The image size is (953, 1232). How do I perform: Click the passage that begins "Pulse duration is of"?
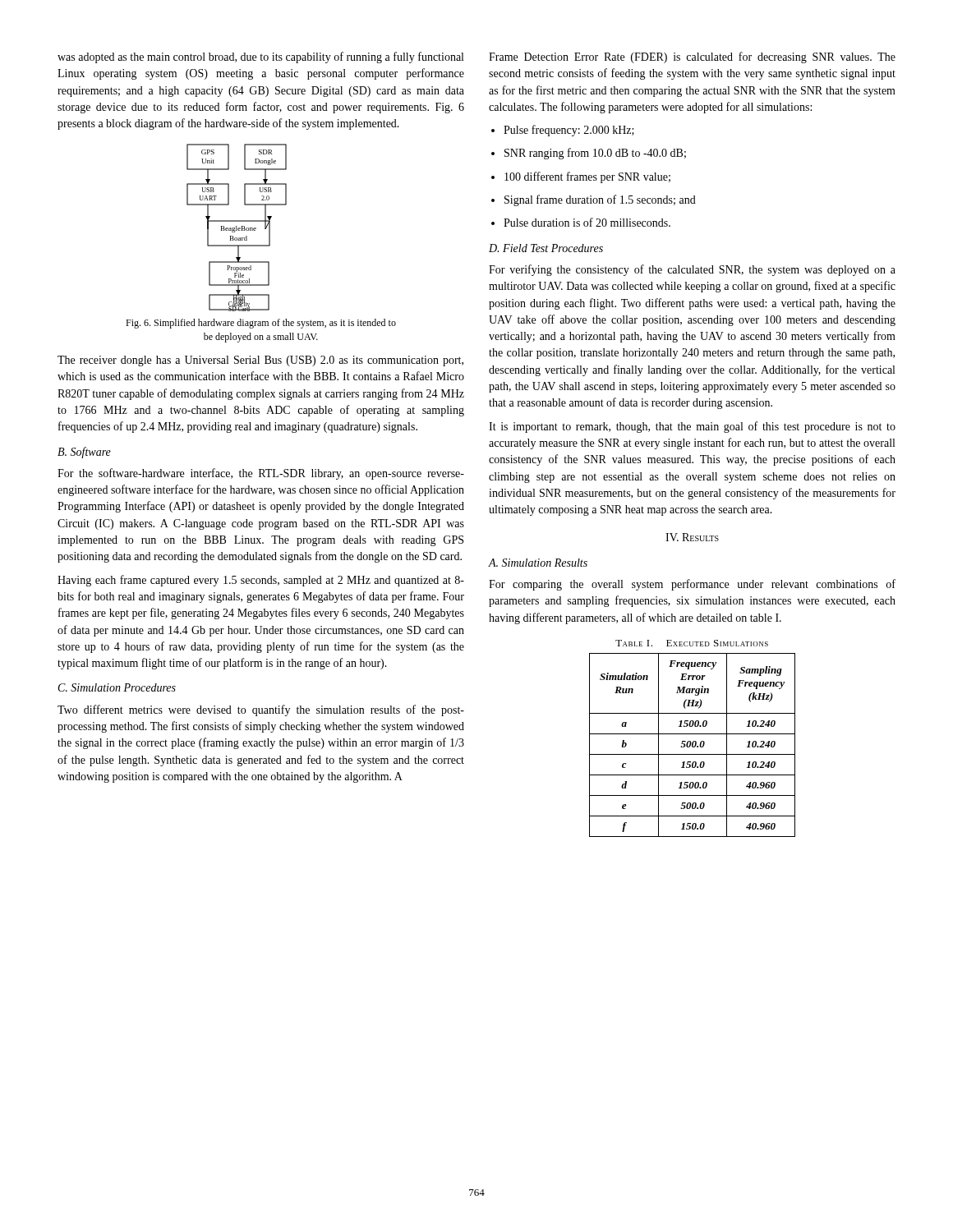coord(587,222)
